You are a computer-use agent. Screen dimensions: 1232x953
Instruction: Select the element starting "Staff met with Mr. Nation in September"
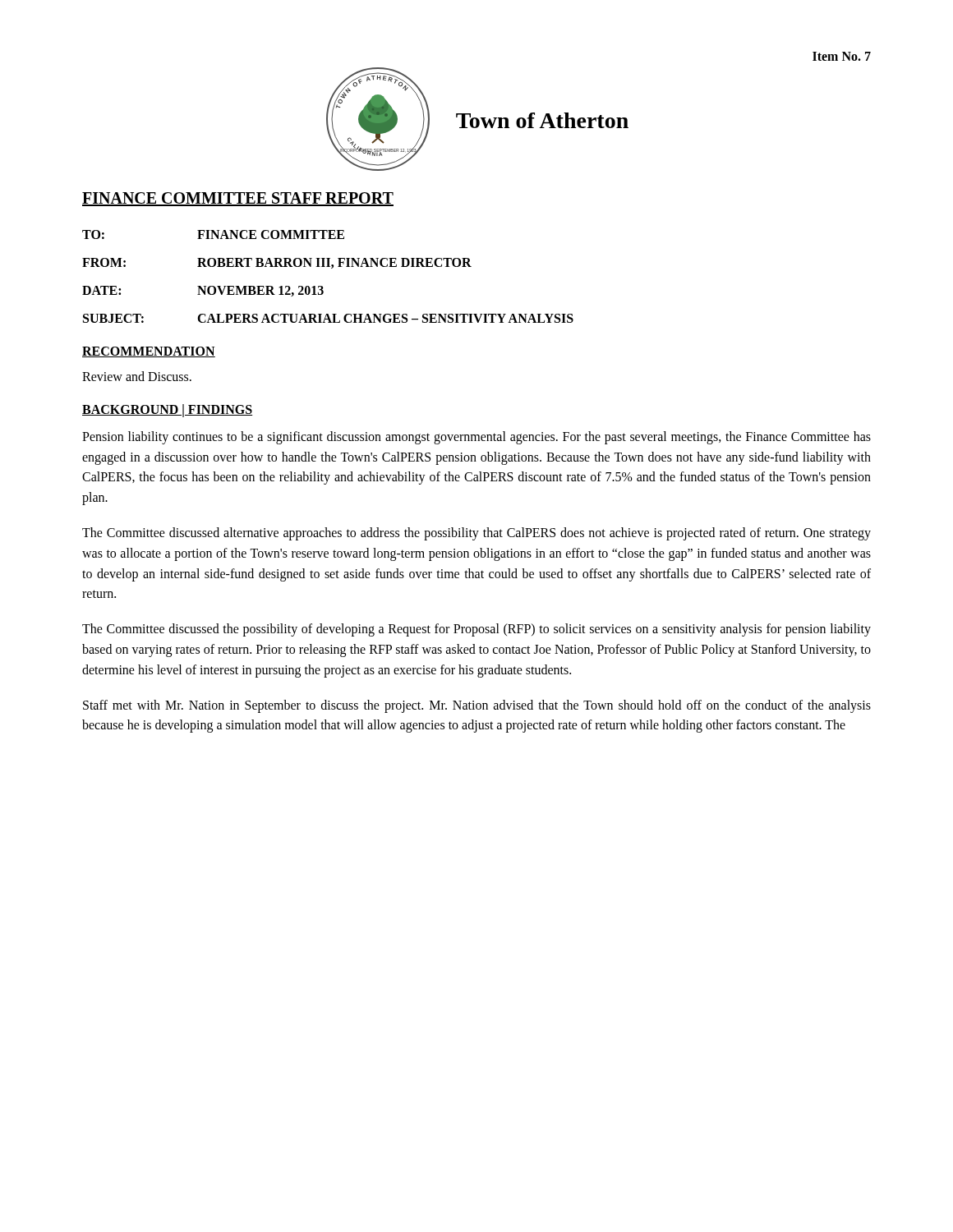(476, 715)
